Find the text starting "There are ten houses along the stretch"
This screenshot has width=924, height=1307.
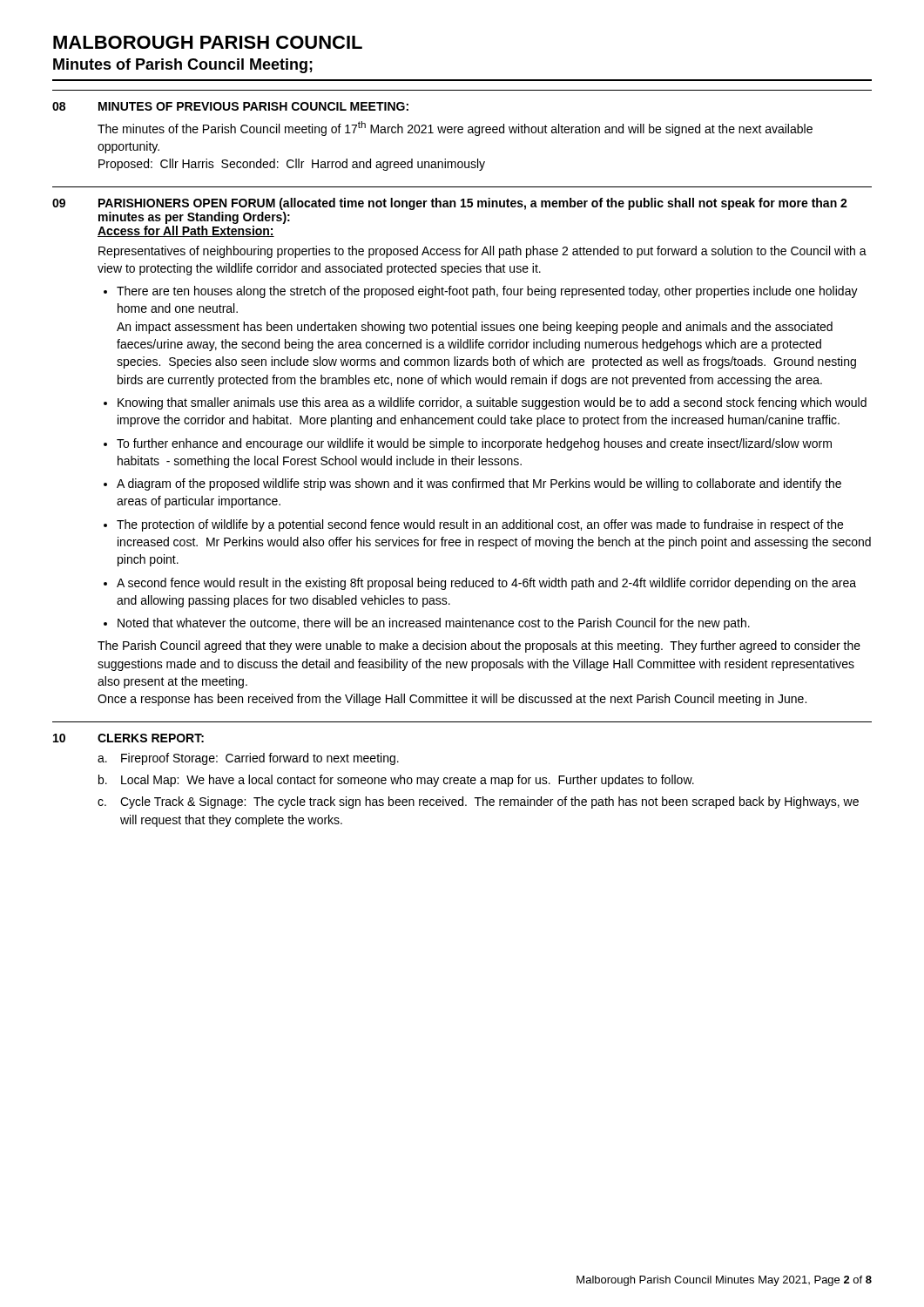(487, 335)
